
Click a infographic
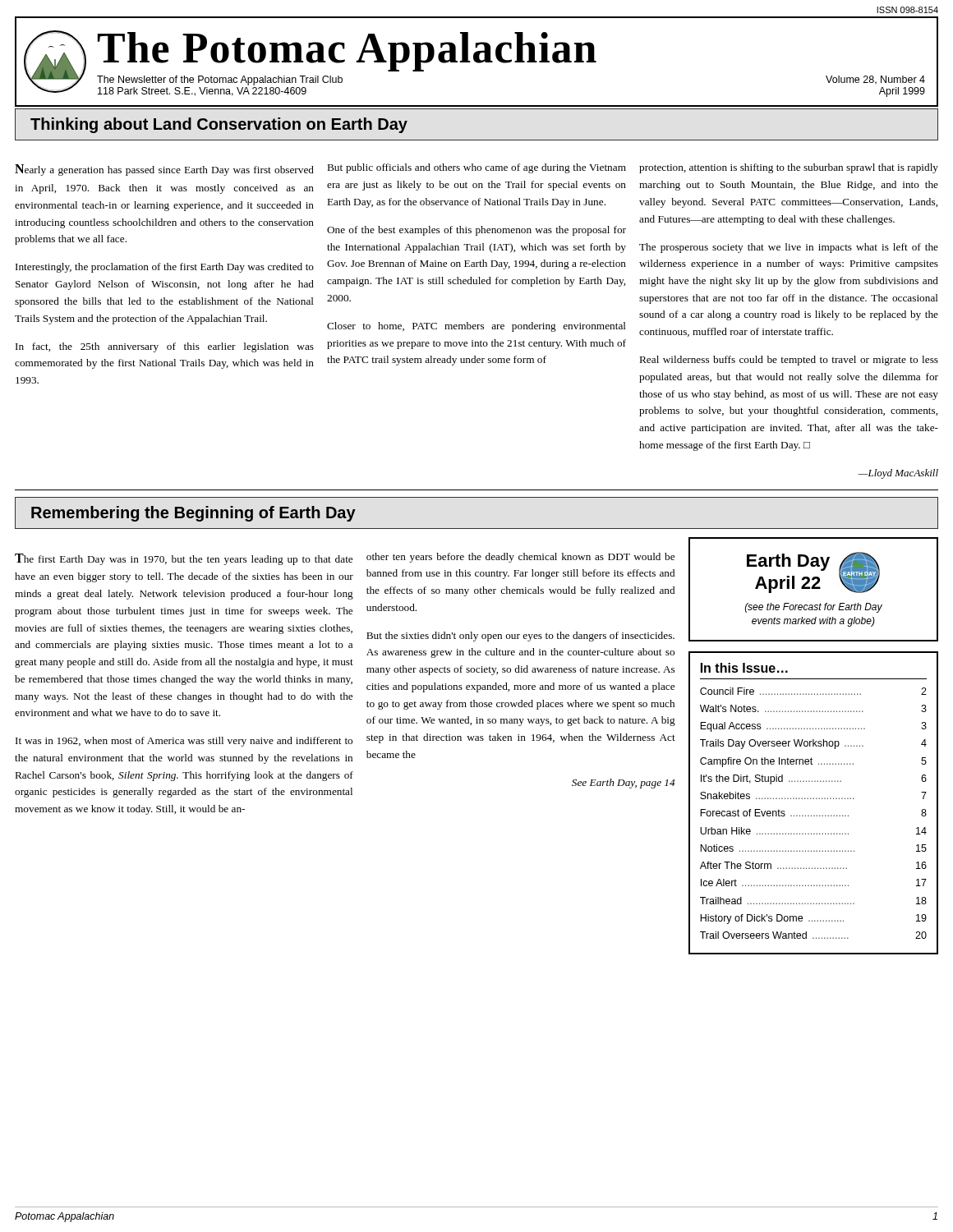pyautogui.click(x=813, y=589)
